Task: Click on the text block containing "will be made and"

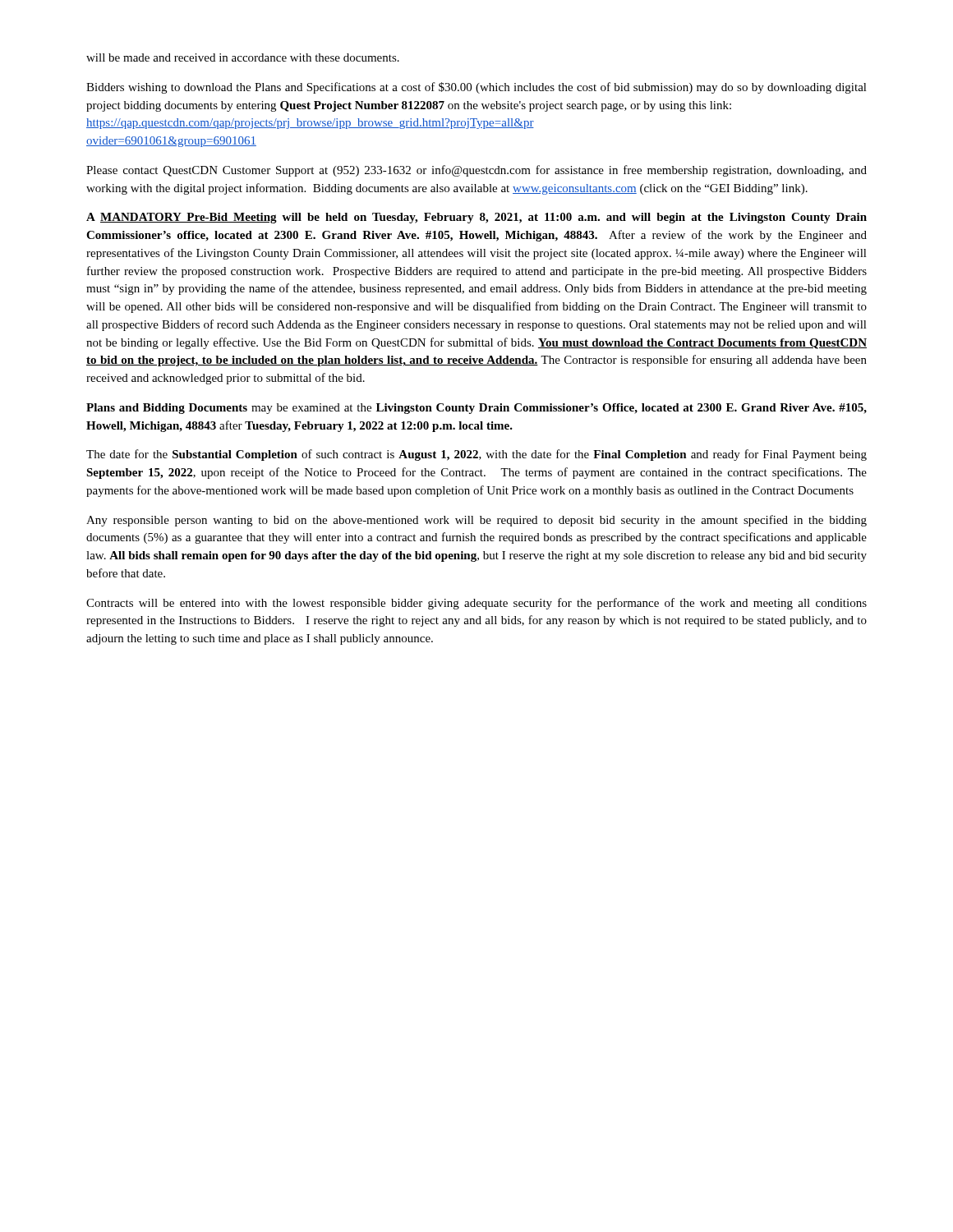Action: click(243, 57)
